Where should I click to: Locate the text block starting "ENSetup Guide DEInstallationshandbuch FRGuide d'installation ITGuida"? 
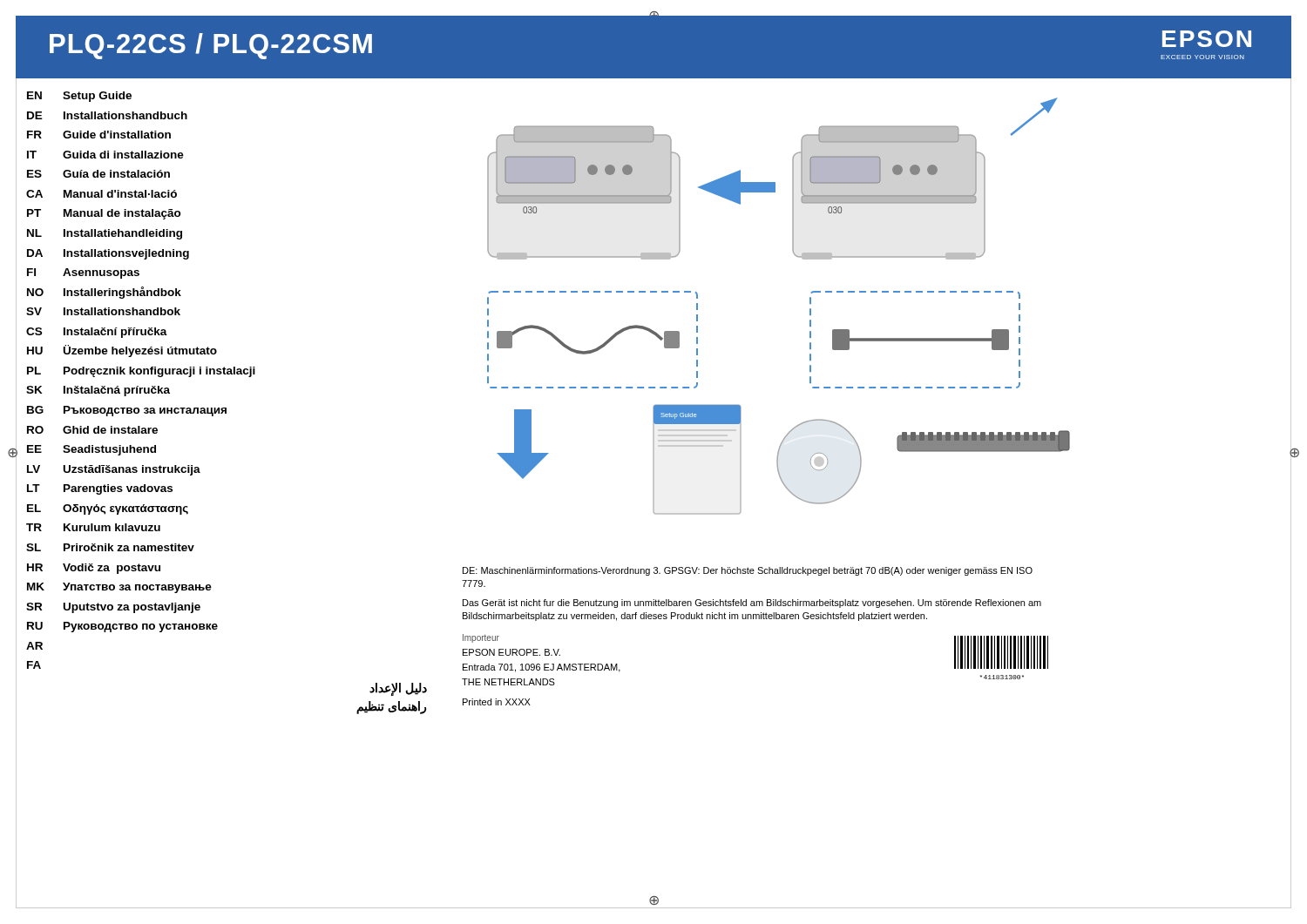click(x=235, y=381)
